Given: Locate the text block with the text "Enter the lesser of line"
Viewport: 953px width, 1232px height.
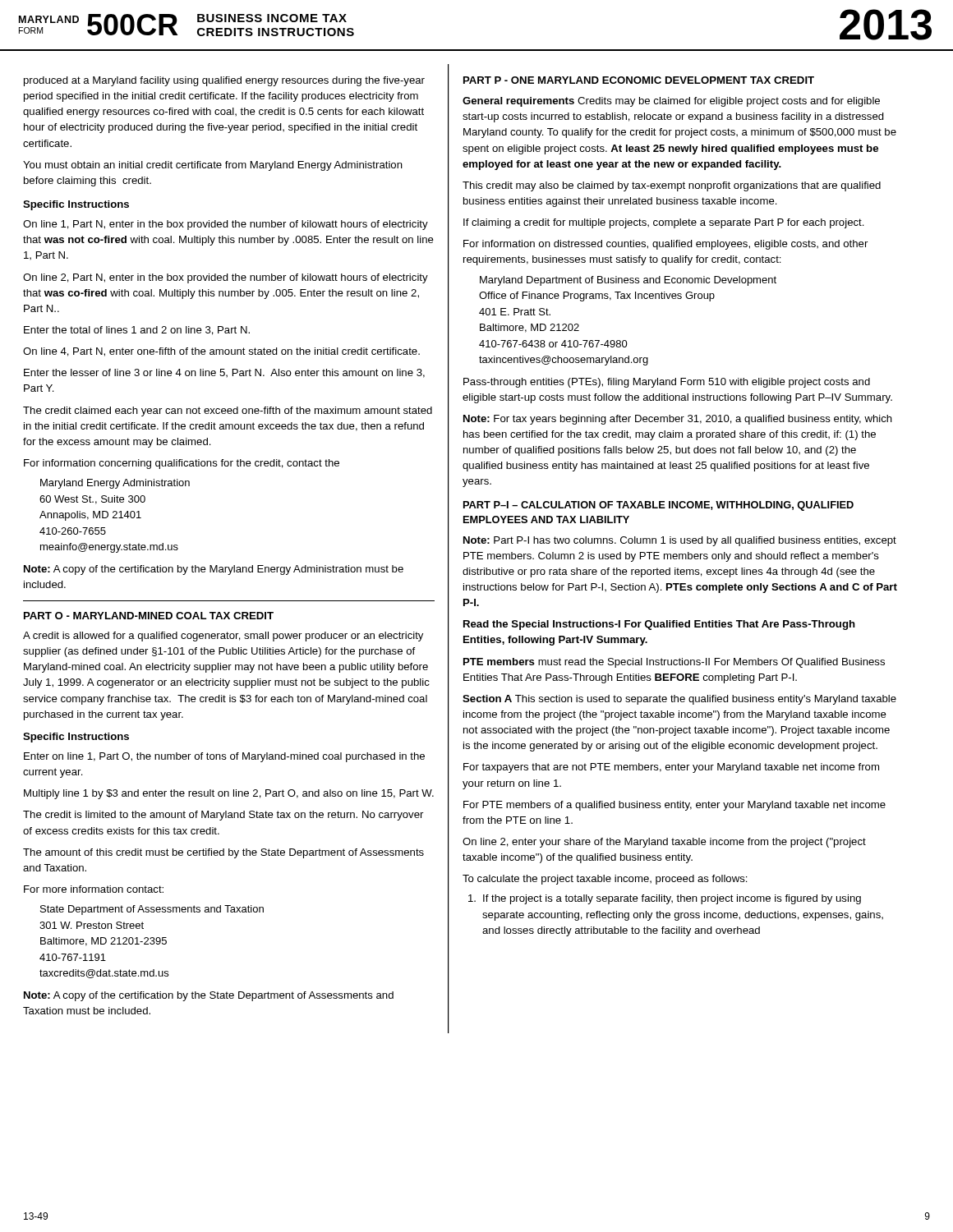Looking at the screenshot, I should 224,381.
